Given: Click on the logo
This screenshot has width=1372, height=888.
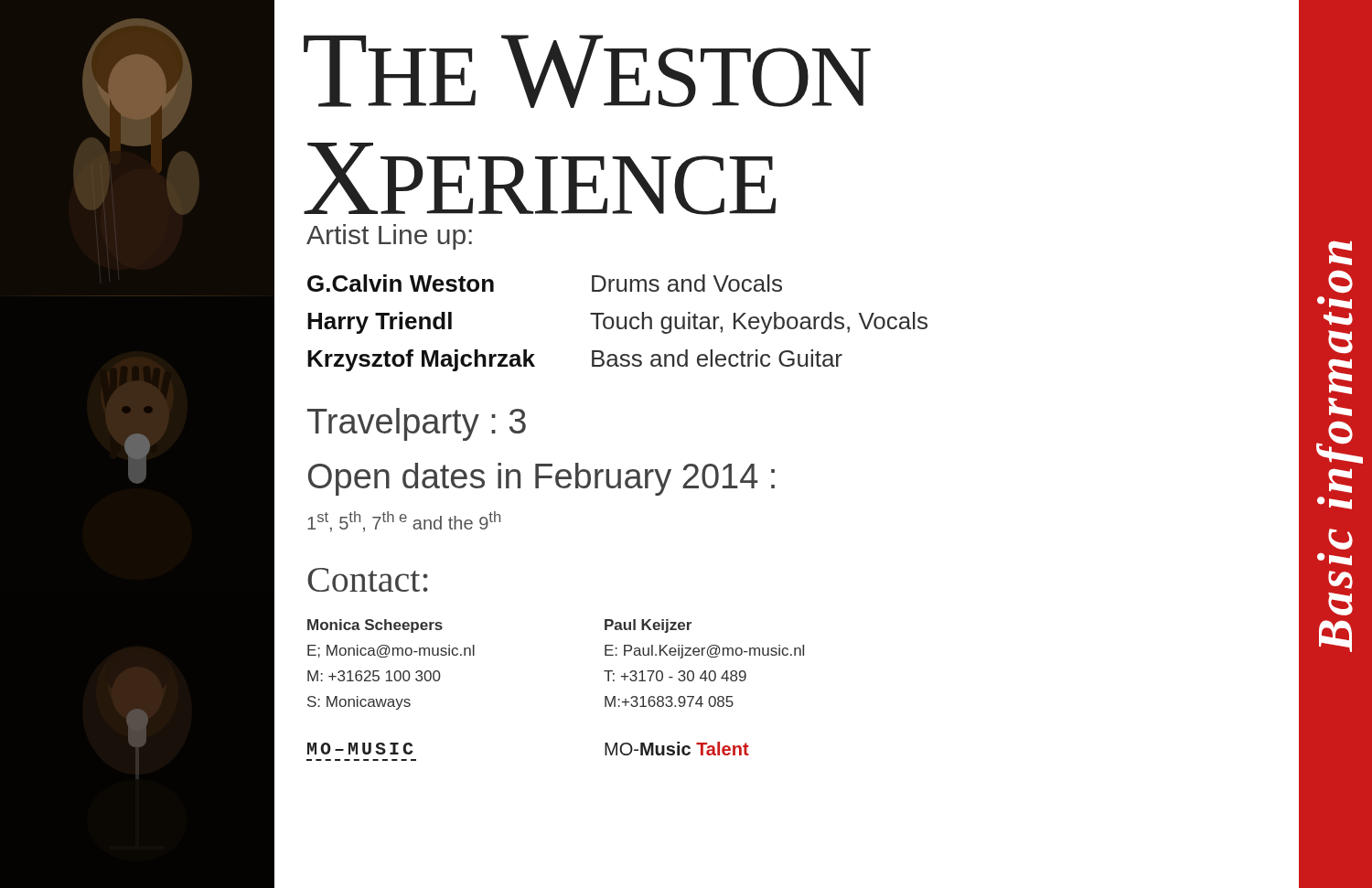Looking at the screenshot, I should click(x=361, y=749).
